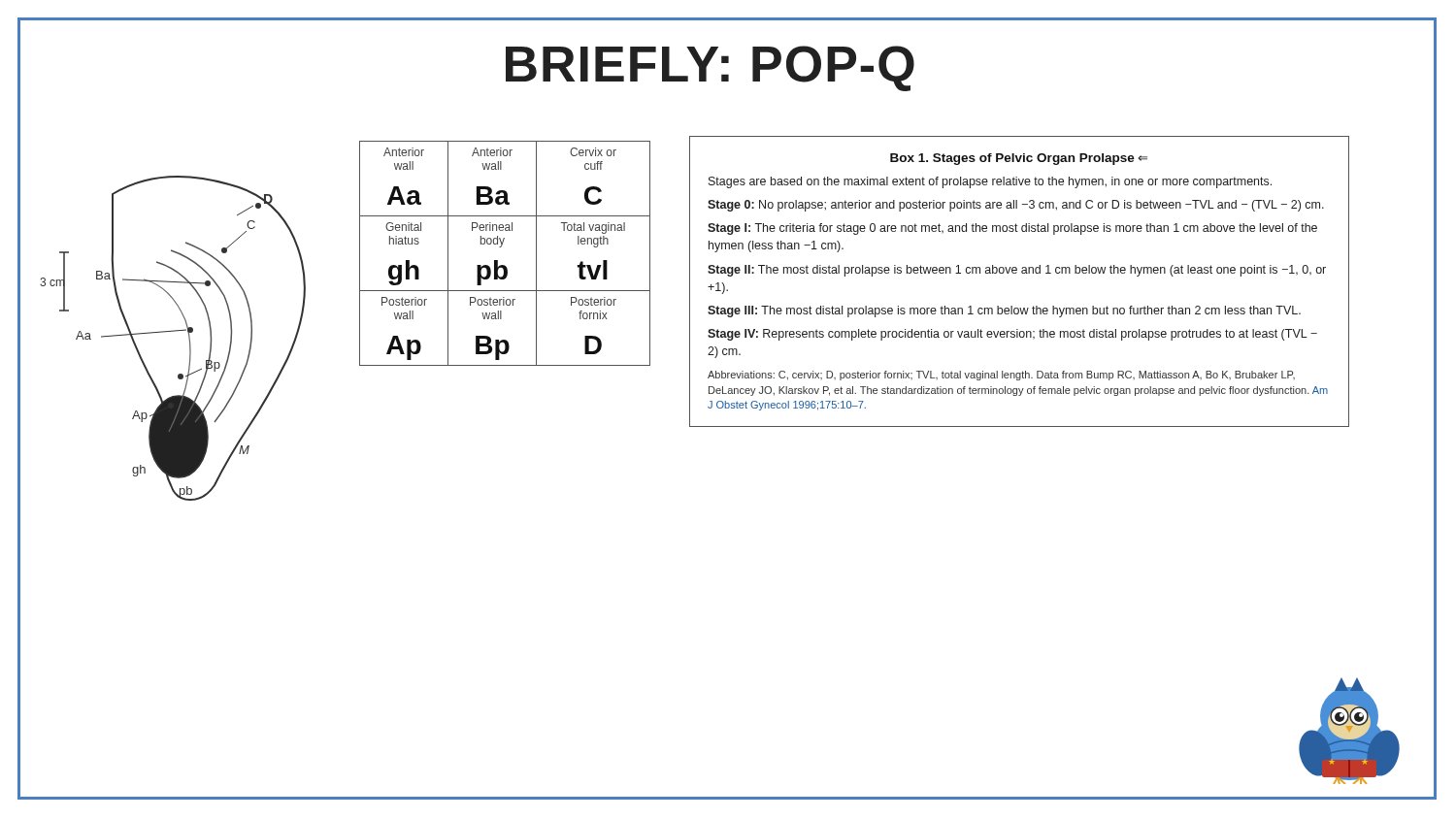
Task: Click on the text block starting "Box 1. Stages"
Action: coord(1019,282)
